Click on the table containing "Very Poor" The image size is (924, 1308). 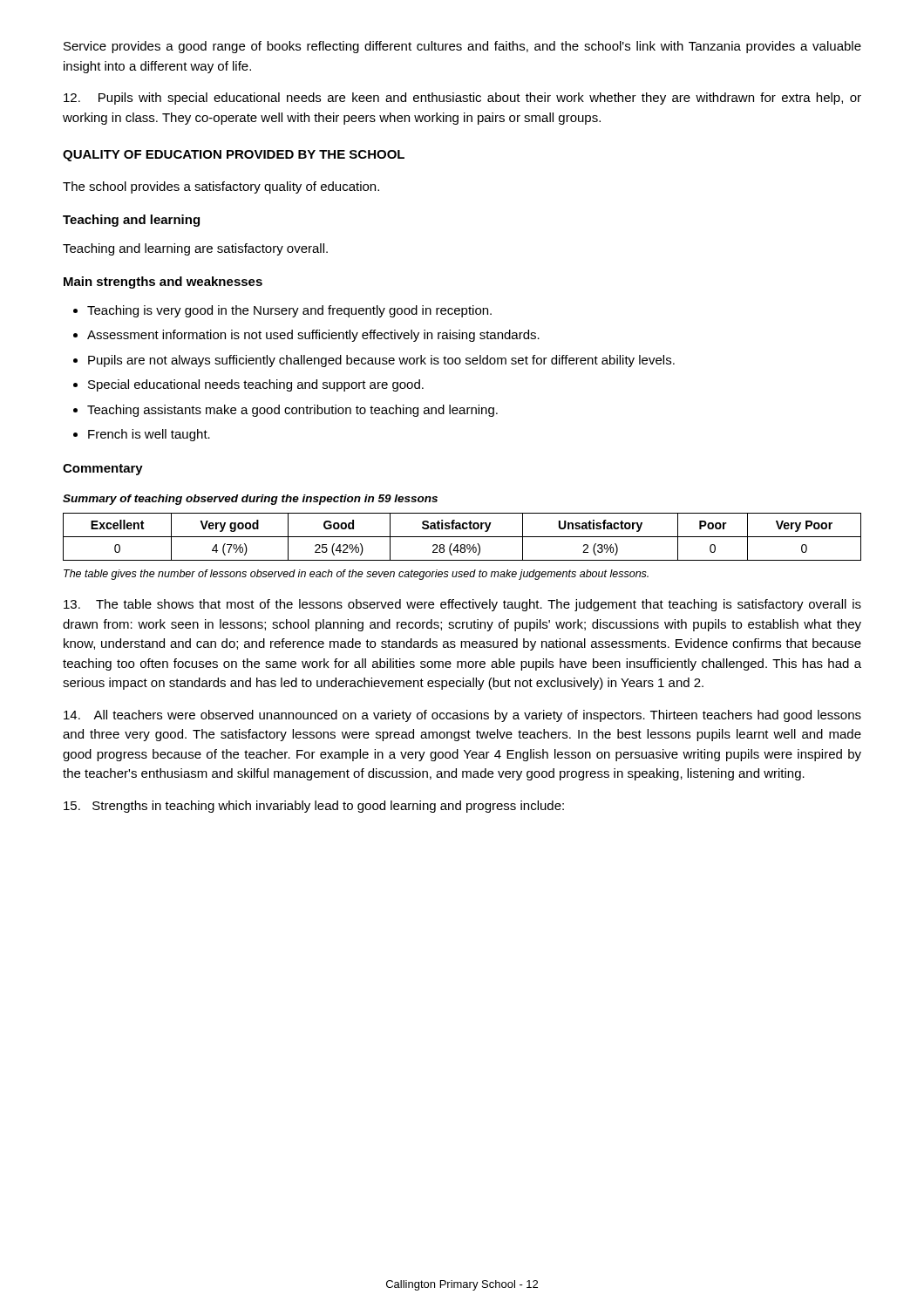pyautogui.click(x=462, y=537)
